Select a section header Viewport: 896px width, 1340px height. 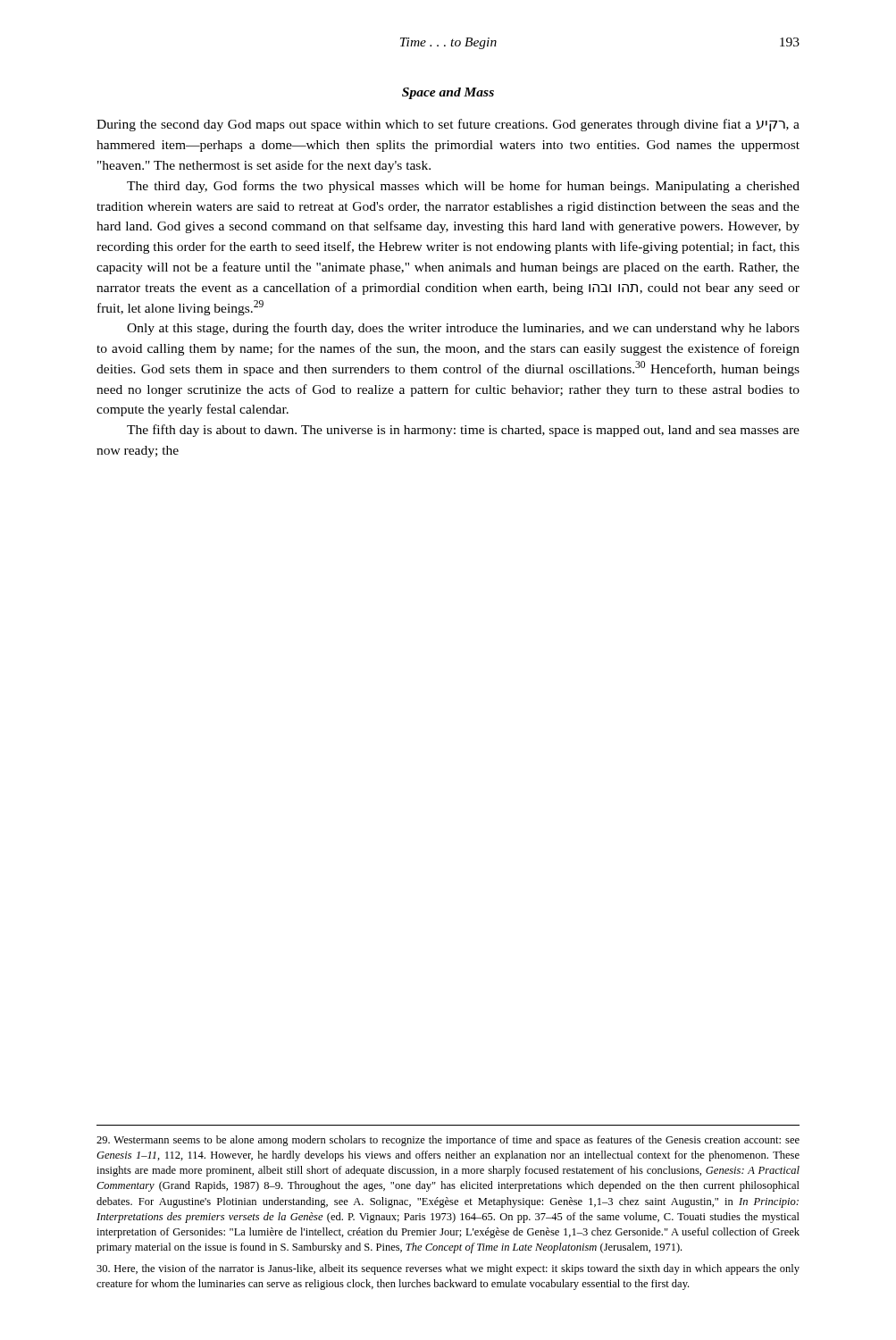pyautogui.click(x=448, y=92)
